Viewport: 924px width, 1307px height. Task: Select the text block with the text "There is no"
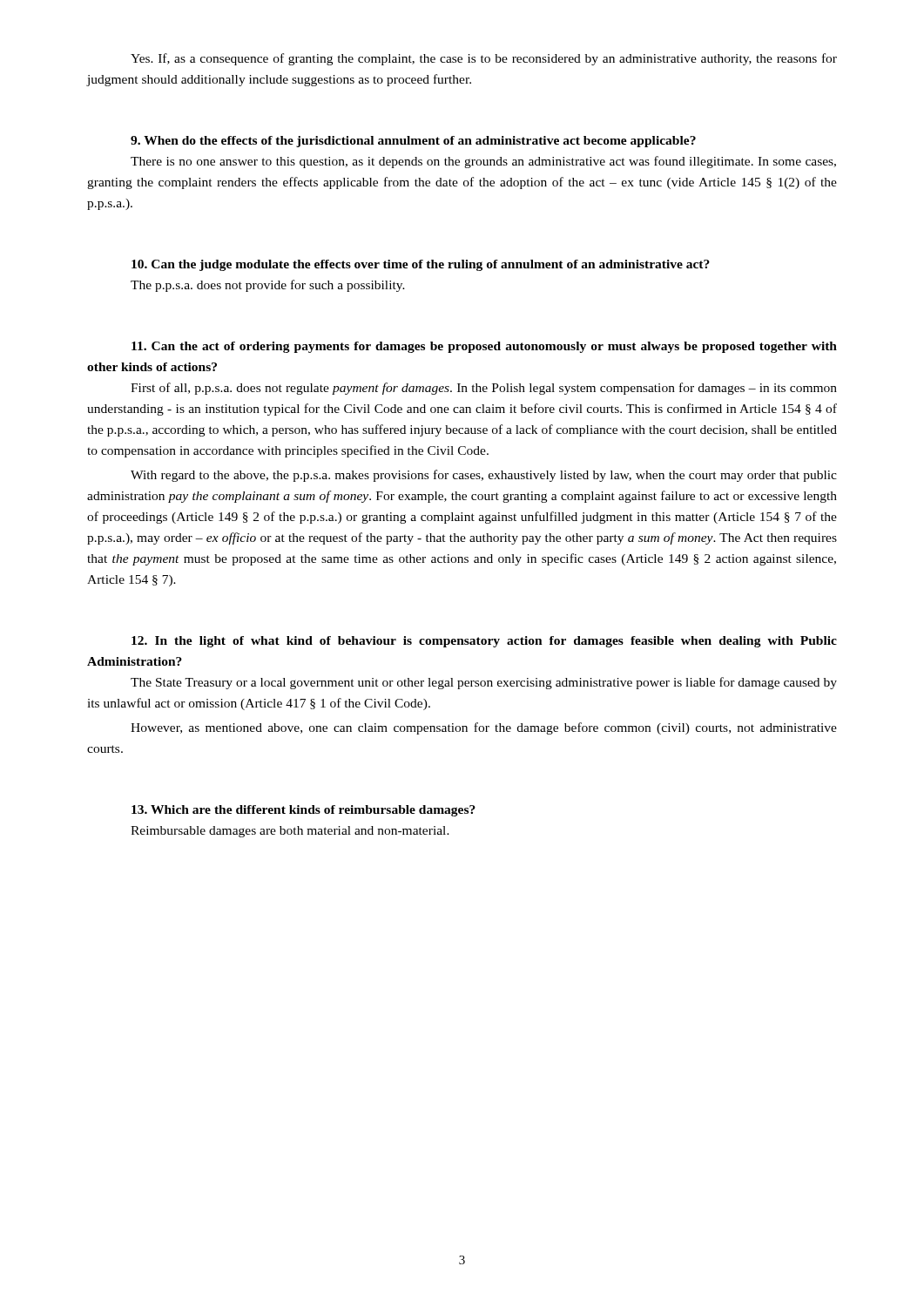462,182
